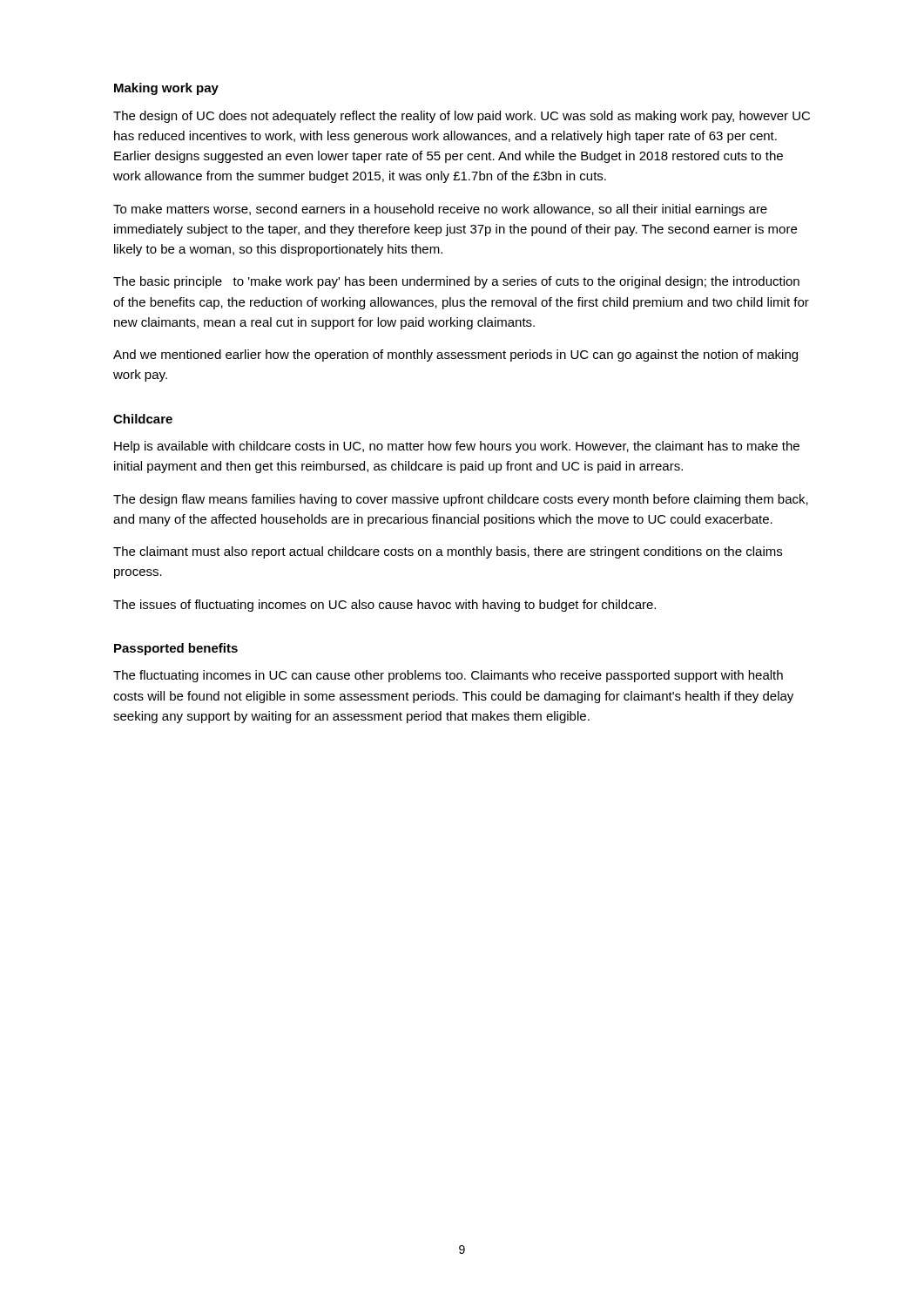The height and width of the screenshot is (1307, 924).
Task: Find the text block that says "And we mentioned earlier how"
Action: tap(456, 364)
